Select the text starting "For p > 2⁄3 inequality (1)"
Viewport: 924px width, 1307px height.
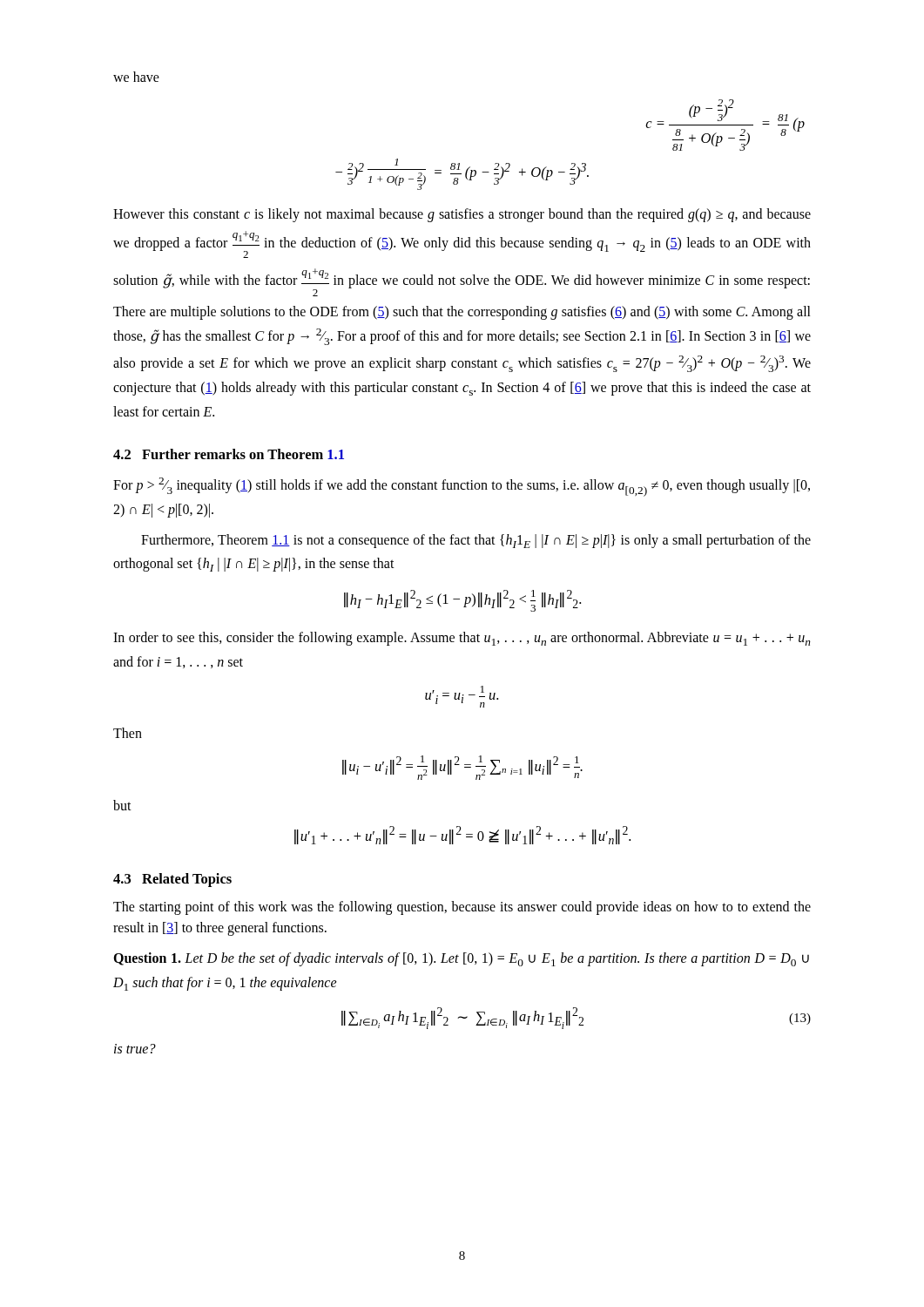(x=462, y=495)
